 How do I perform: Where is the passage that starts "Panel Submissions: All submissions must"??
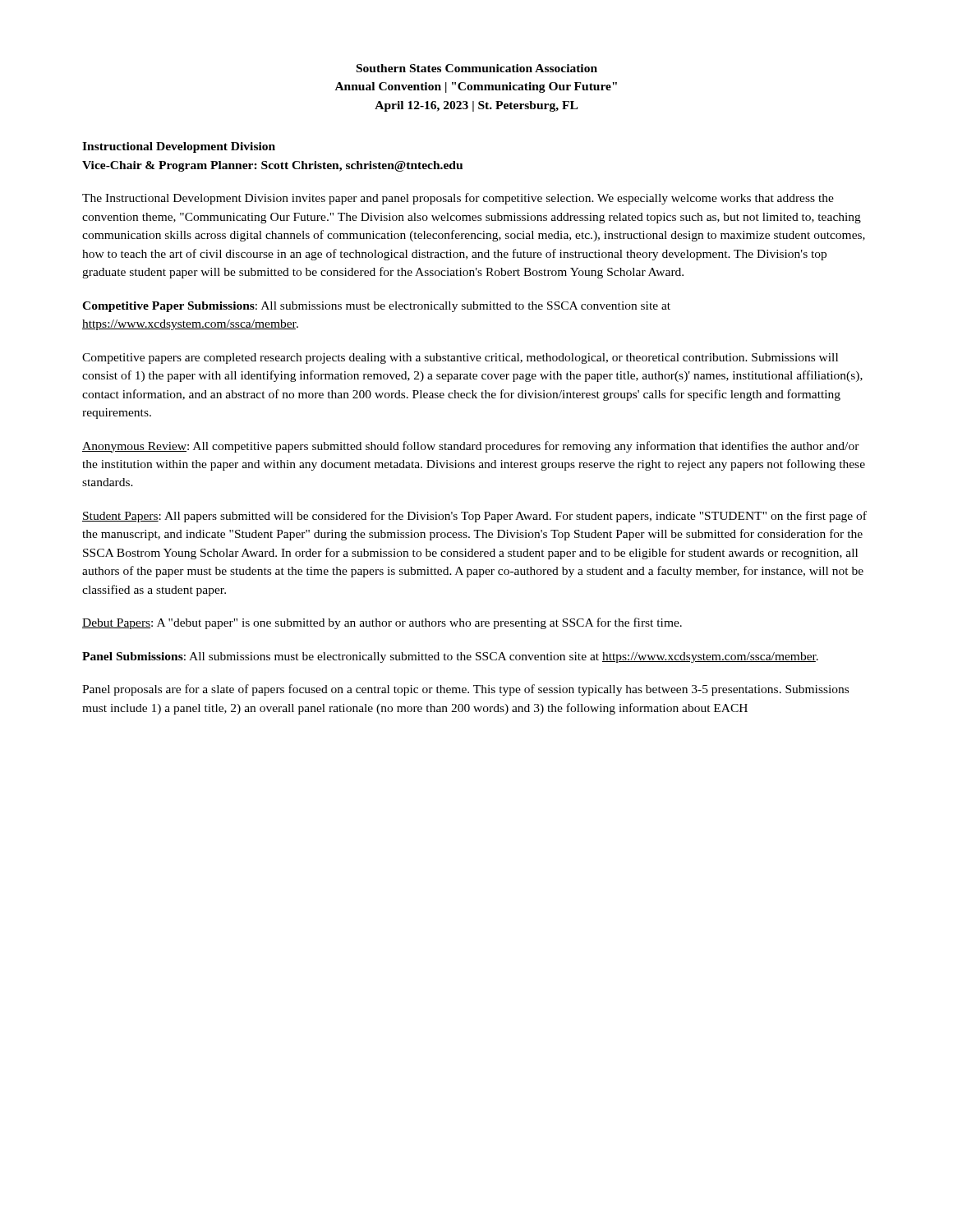point(450,656)
